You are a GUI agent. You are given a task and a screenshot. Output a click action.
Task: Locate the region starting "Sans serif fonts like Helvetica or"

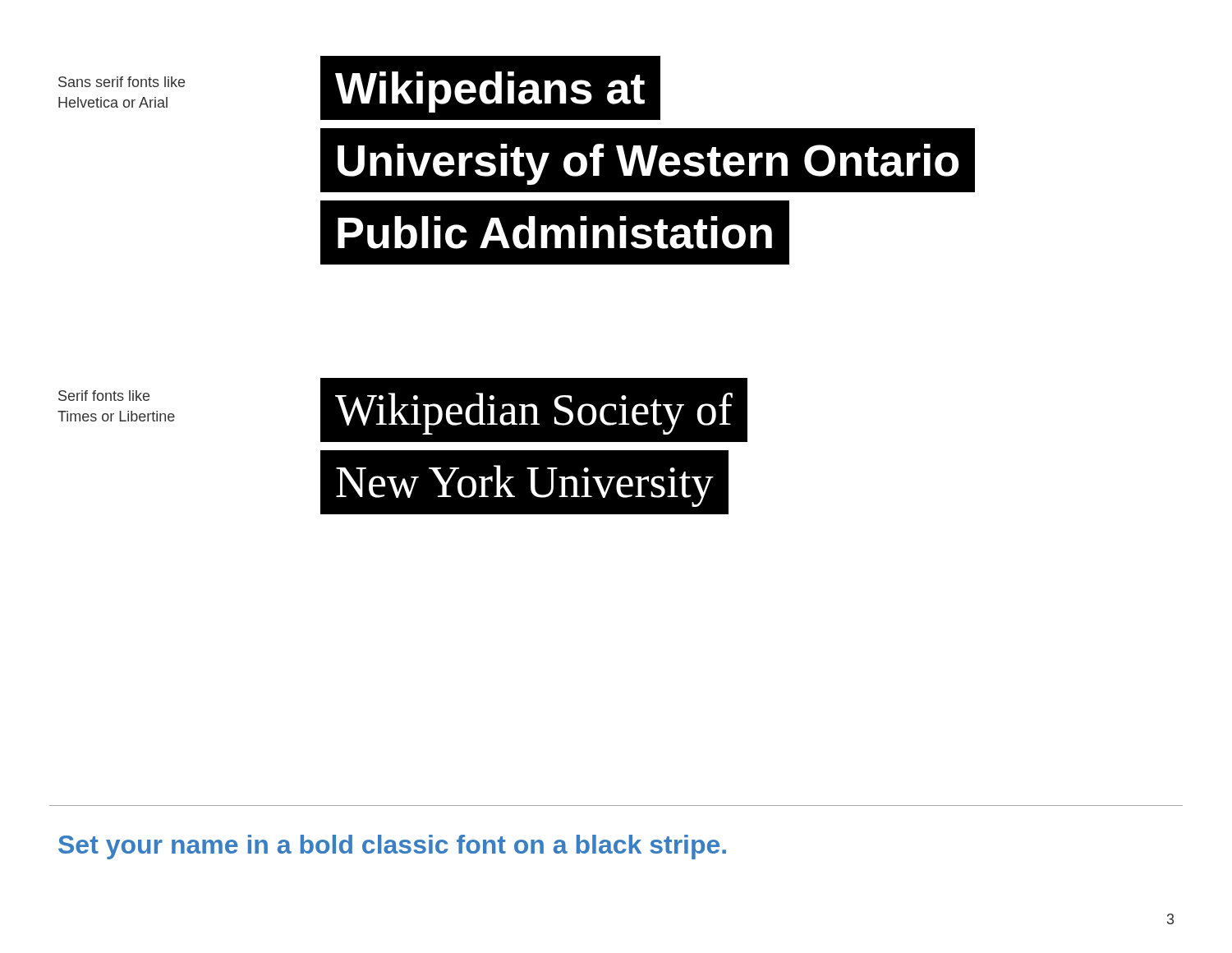pyautogui.click(x=122, y=92)
